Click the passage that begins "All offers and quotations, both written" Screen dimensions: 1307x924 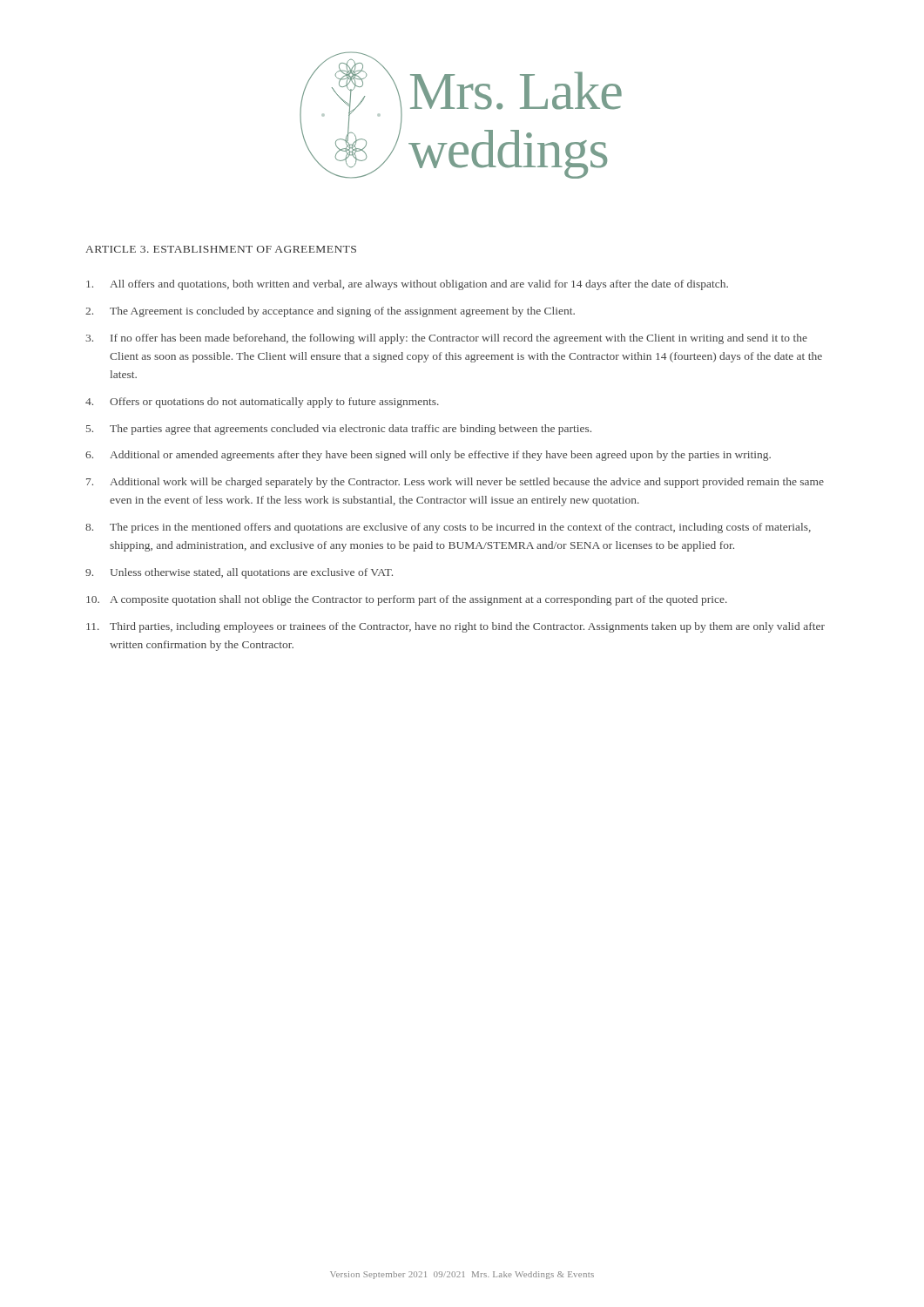coord(462,465)
